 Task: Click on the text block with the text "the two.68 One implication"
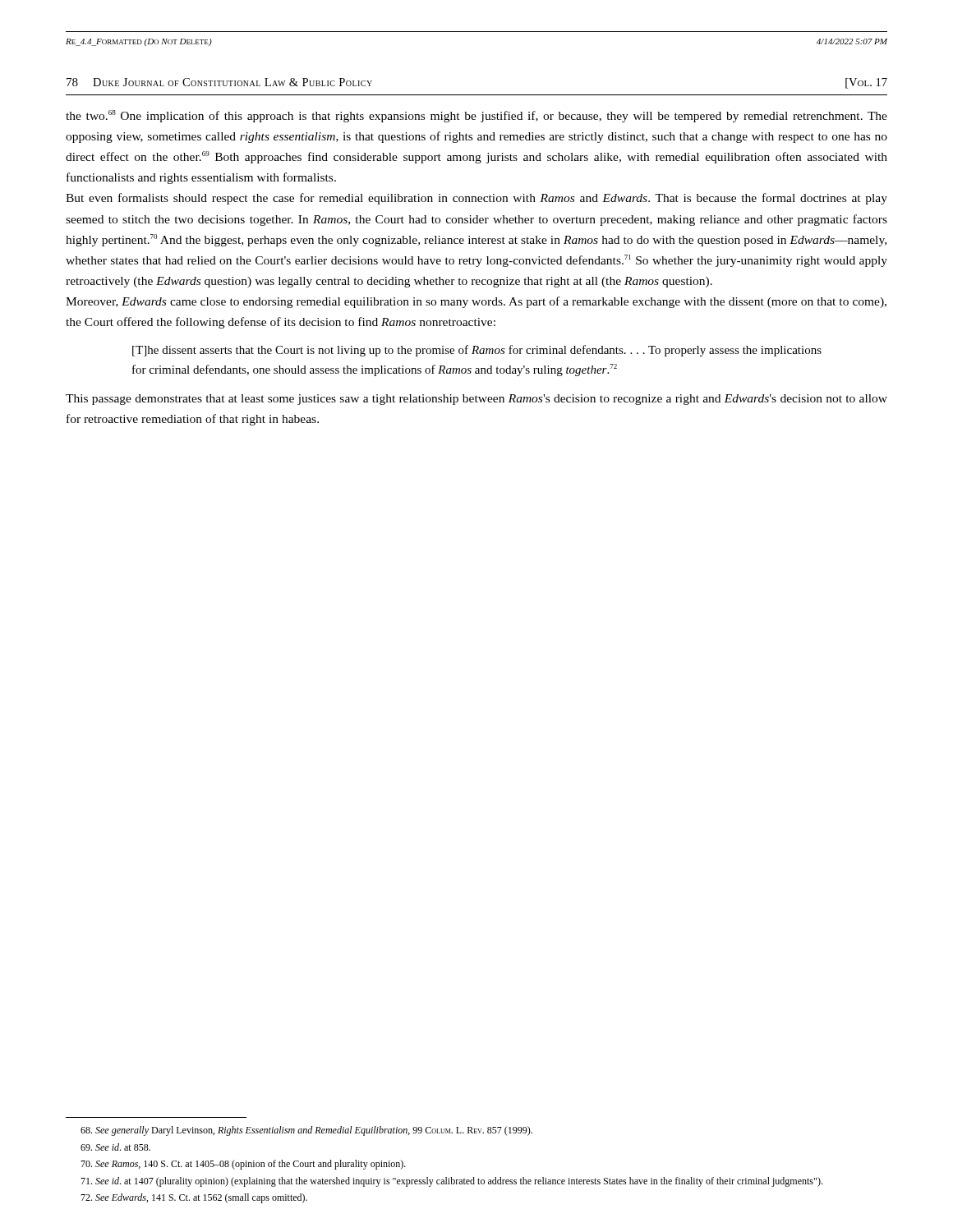476,146
